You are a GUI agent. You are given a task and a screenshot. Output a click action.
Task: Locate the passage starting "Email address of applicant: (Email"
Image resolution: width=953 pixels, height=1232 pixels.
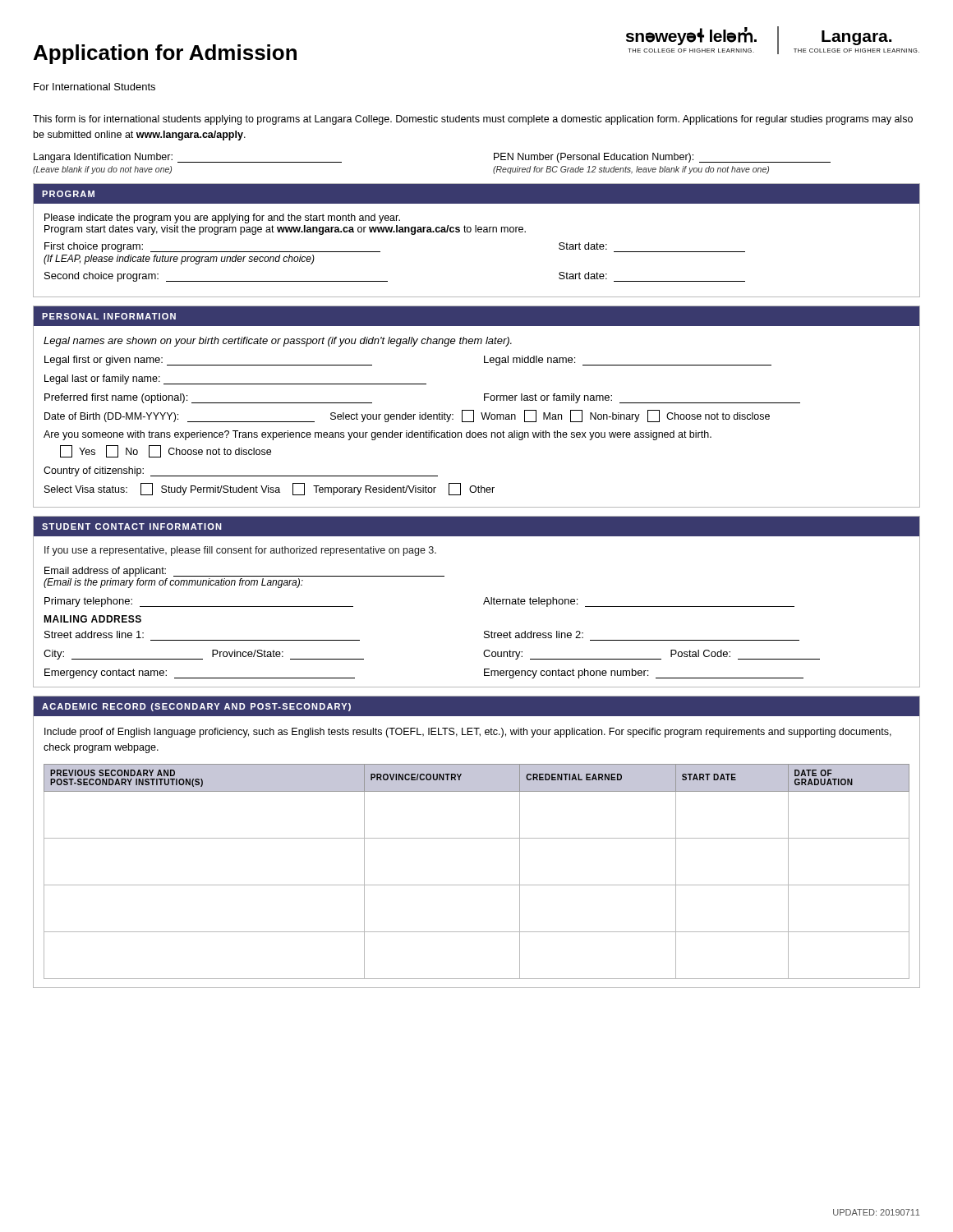point(244,576)
